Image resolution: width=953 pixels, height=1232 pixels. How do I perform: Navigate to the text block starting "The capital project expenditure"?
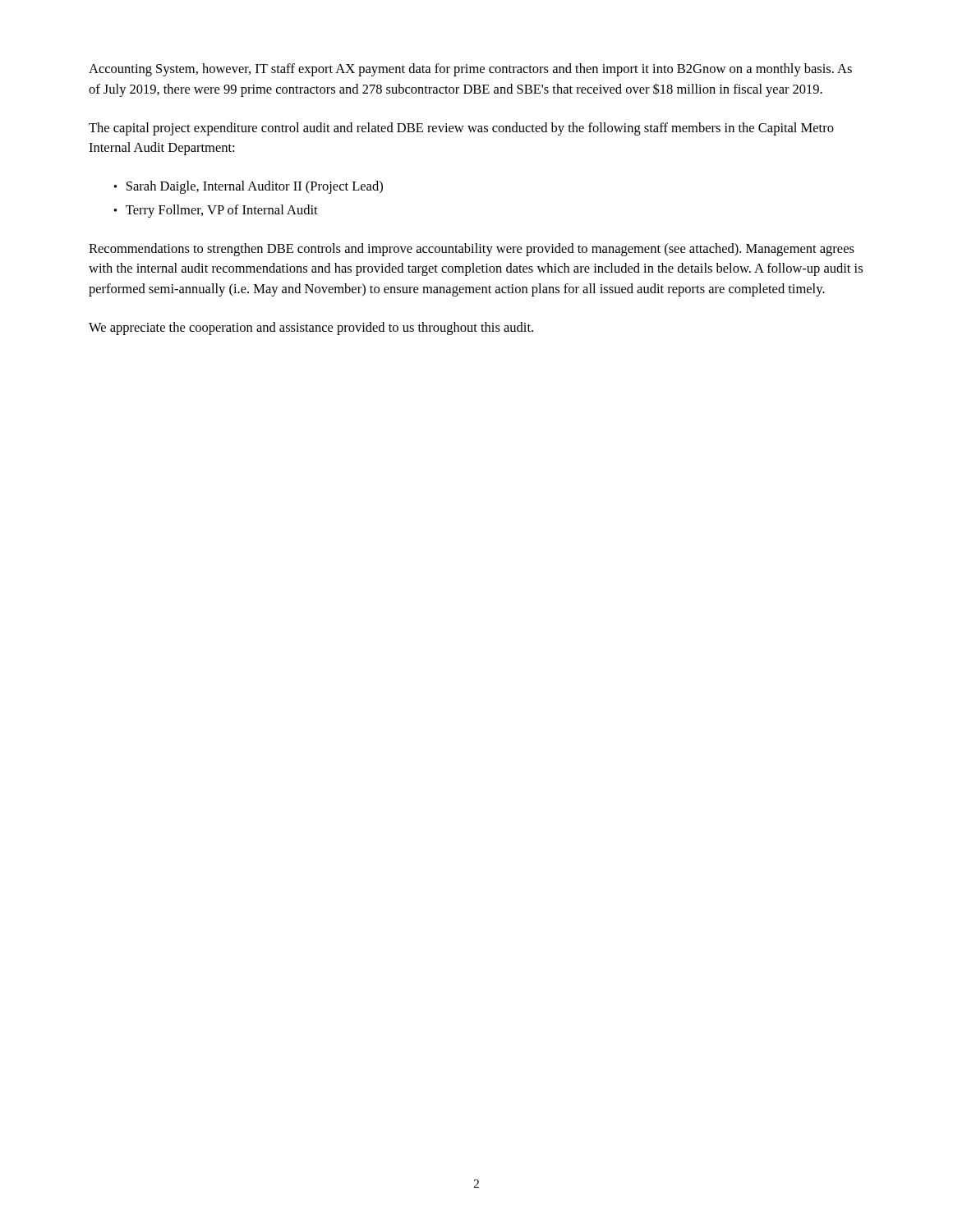(461, 137)
